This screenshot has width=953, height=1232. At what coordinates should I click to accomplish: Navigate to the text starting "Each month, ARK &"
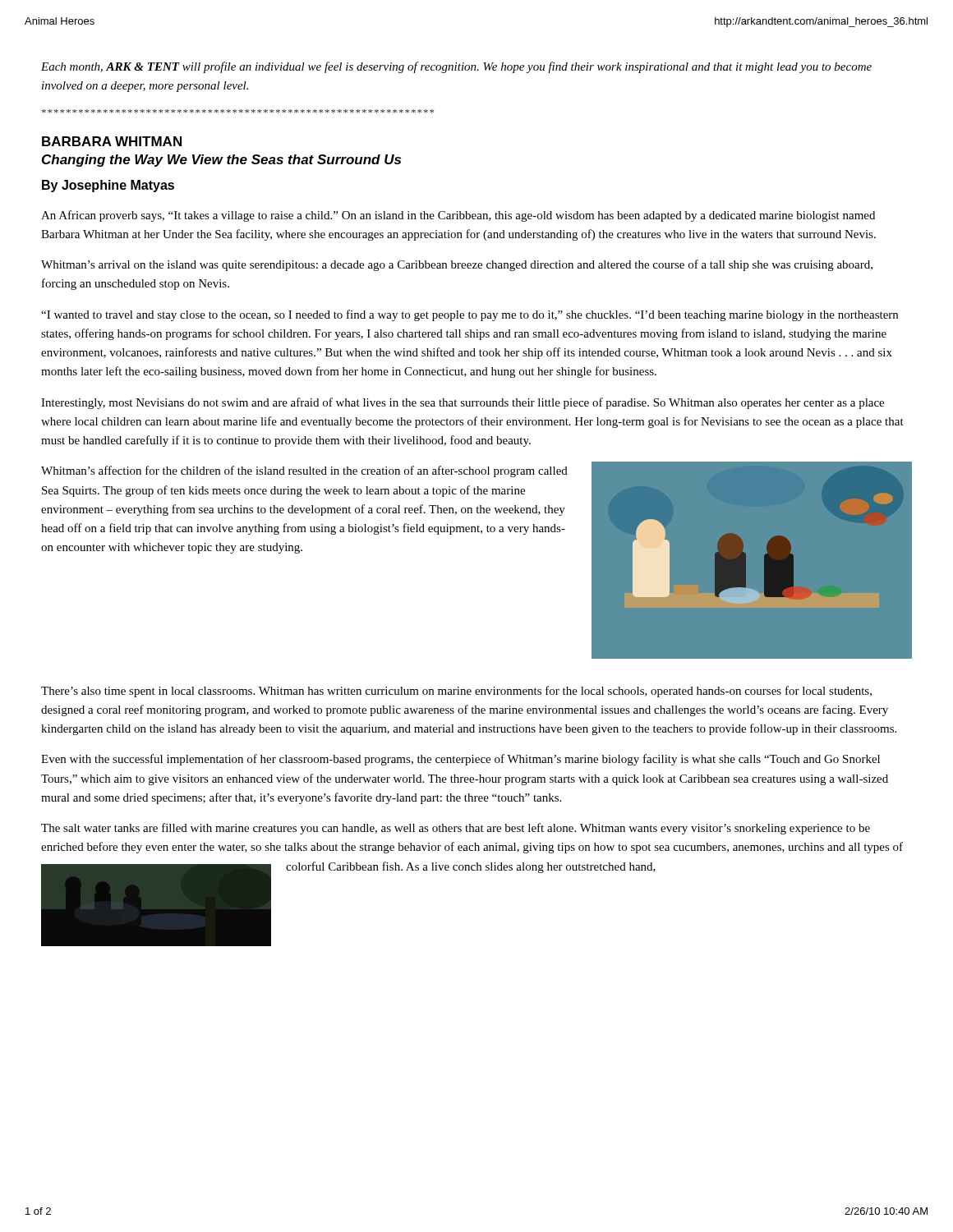point(456,76)
